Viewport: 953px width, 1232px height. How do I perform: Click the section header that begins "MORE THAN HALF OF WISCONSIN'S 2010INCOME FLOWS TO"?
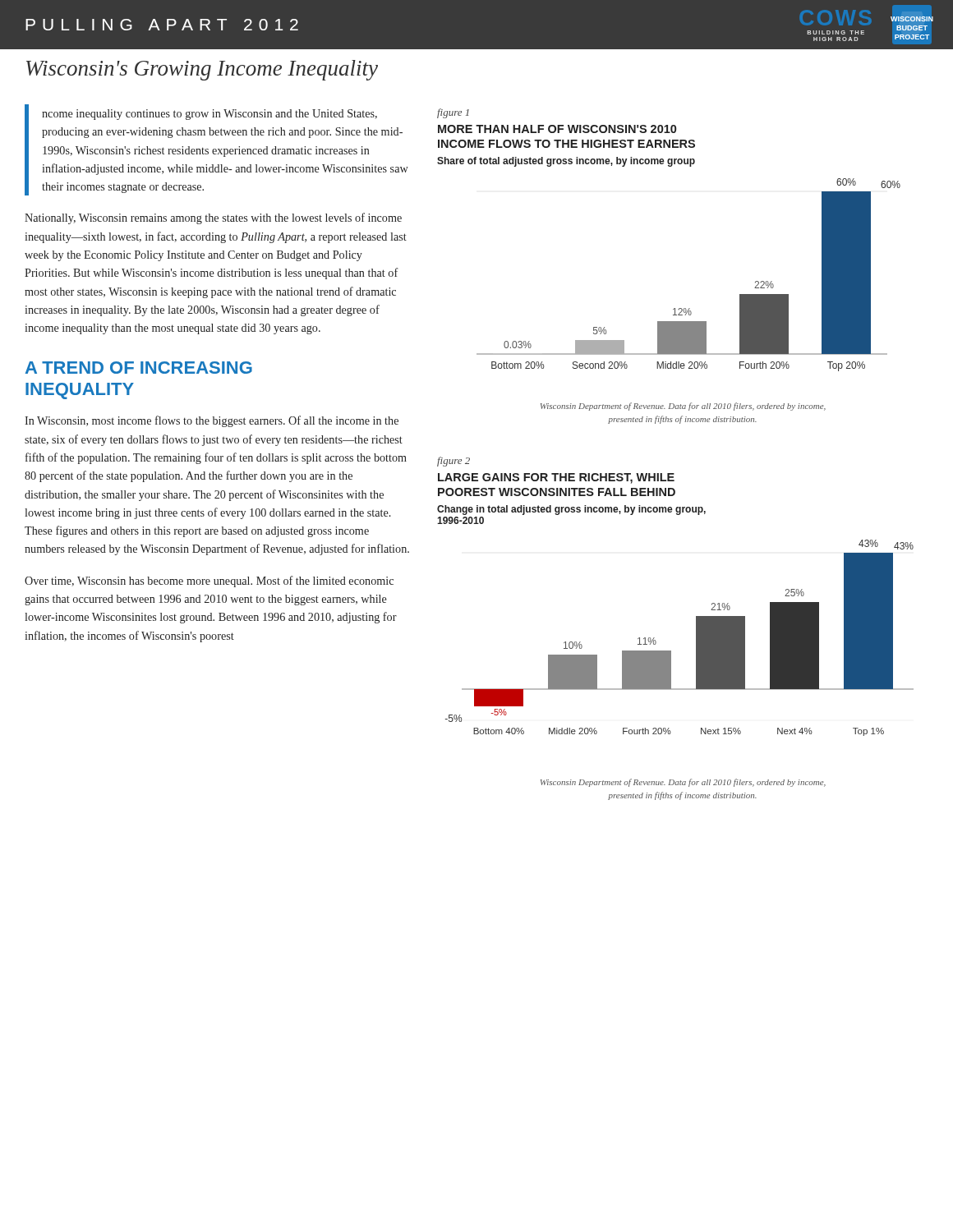tap(566, 136)
